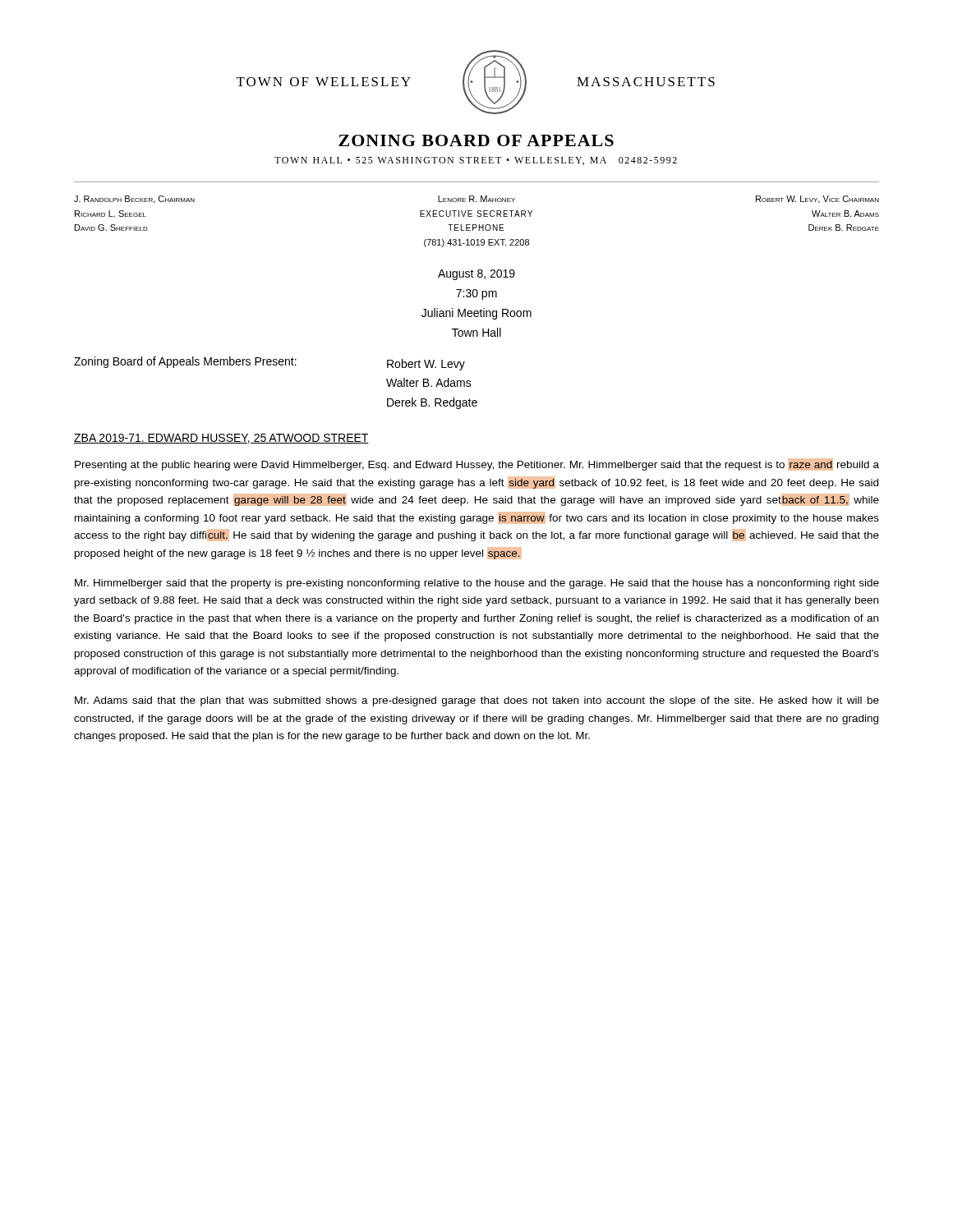Find the text block that says "J. Randolph Becker, Chairman"
The image size is (953, 1232).
tap(476, 221)
